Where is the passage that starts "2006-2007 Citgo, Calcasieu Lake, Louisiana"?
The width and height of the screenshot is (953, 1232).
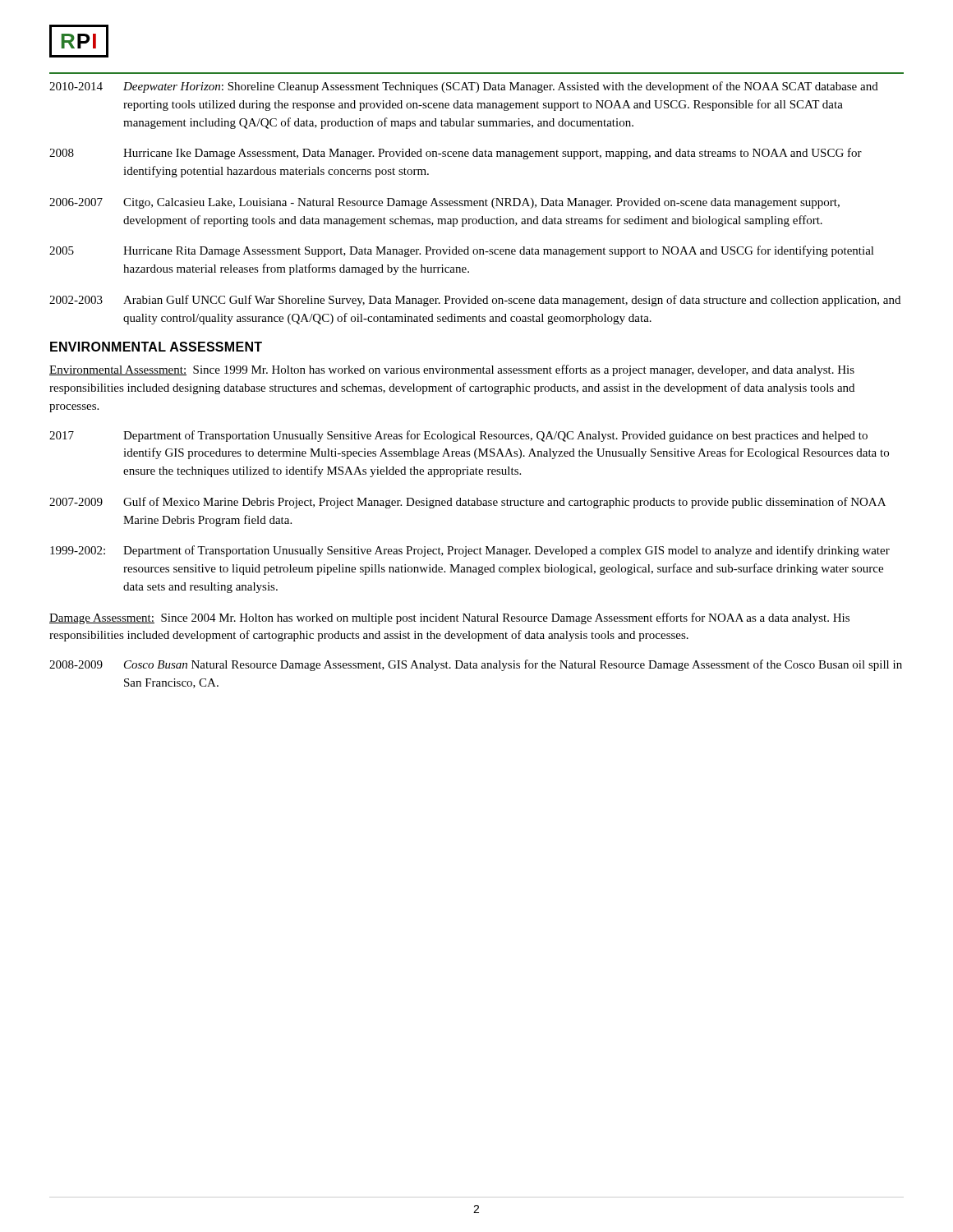[476, 212]
